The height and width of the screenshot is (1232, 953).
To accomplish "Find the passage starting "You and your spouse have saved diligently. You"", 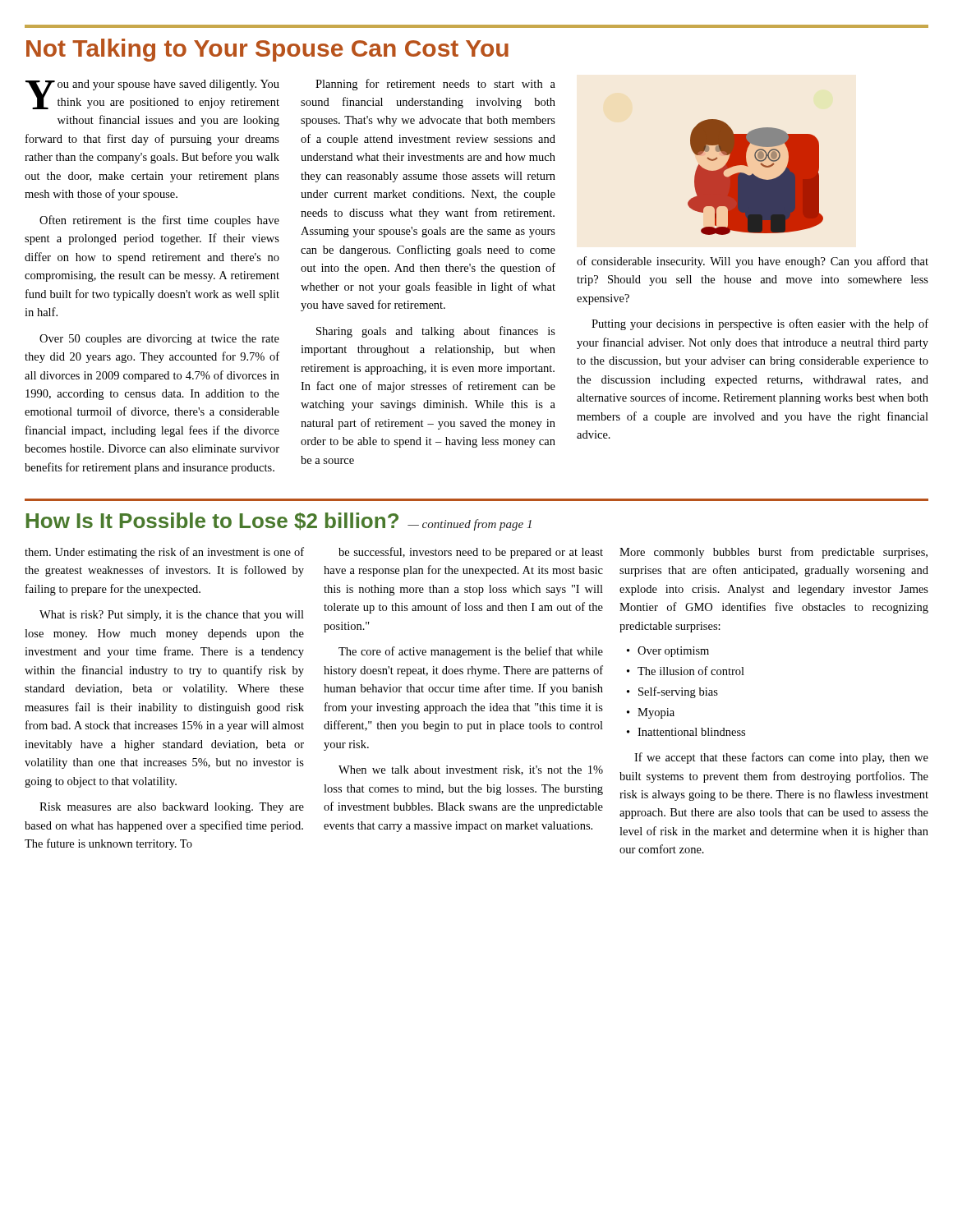I will [x=152, y=275].
